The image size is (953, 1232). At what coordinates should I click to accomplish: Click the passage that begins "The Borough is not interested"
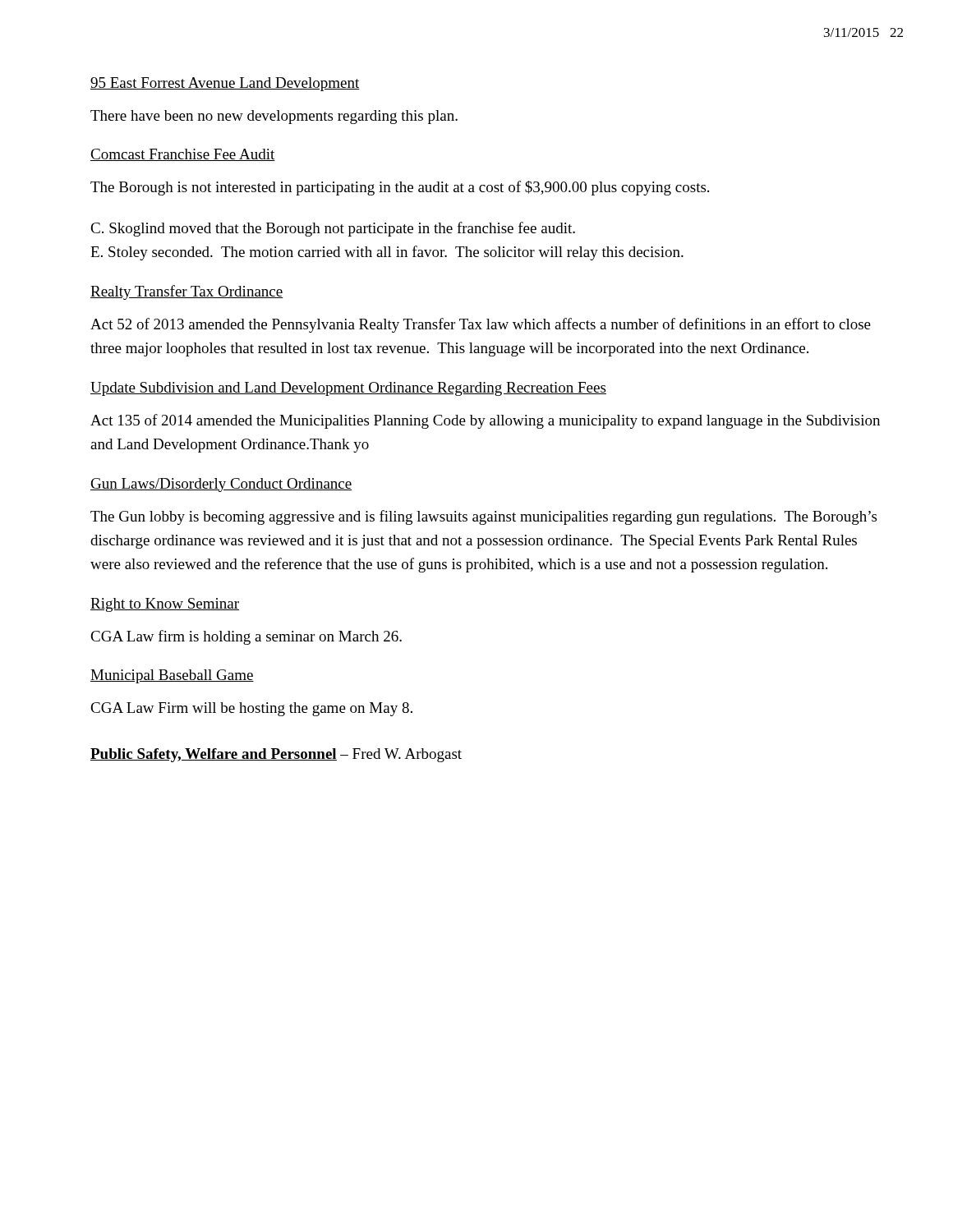tap(400, 187)
